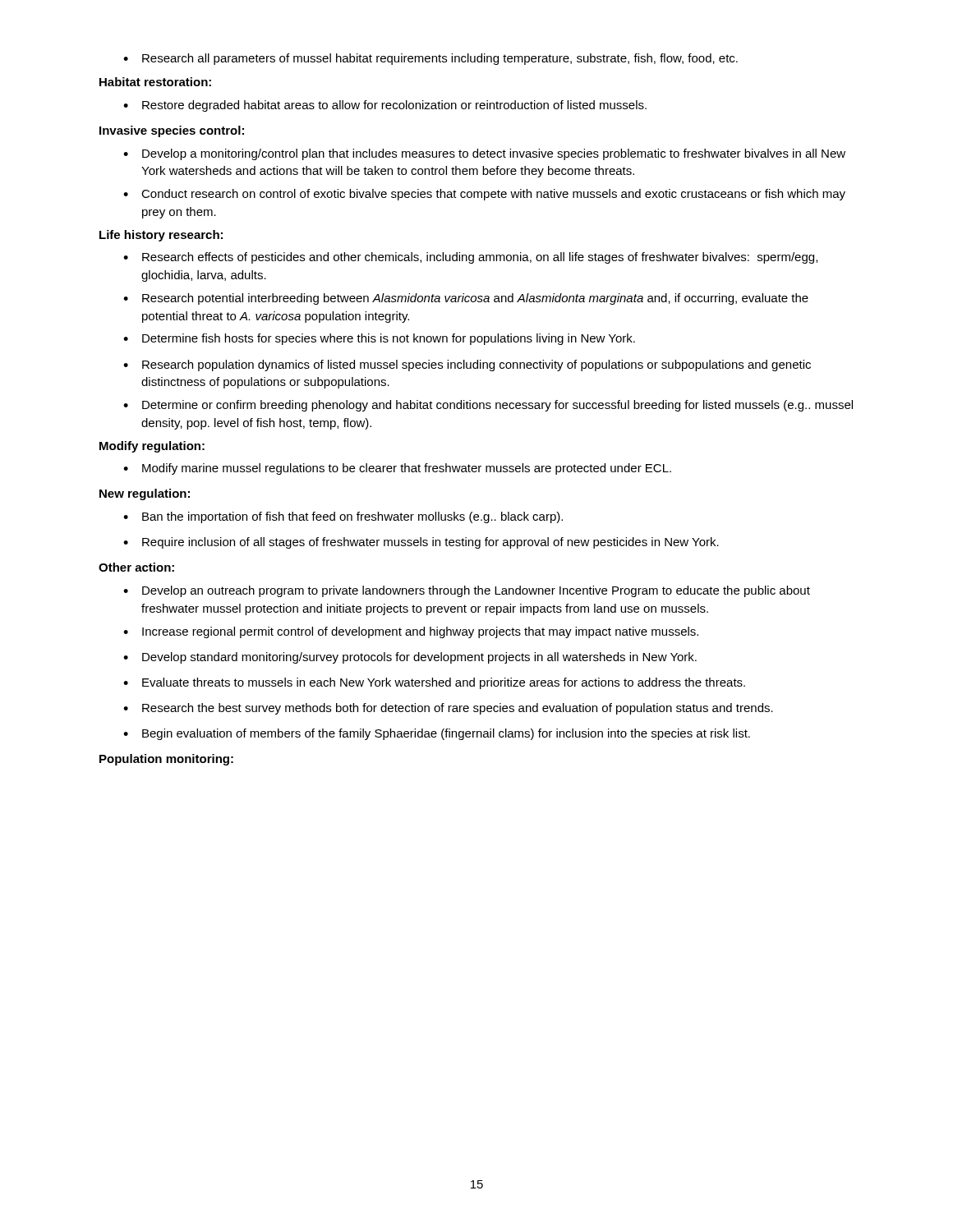Click the passage that begins "• Determine or confirm breeding phenology and habitat"
Image resolution: width=953 pixels, height=1232 pixels.
(x=489, y=414)
